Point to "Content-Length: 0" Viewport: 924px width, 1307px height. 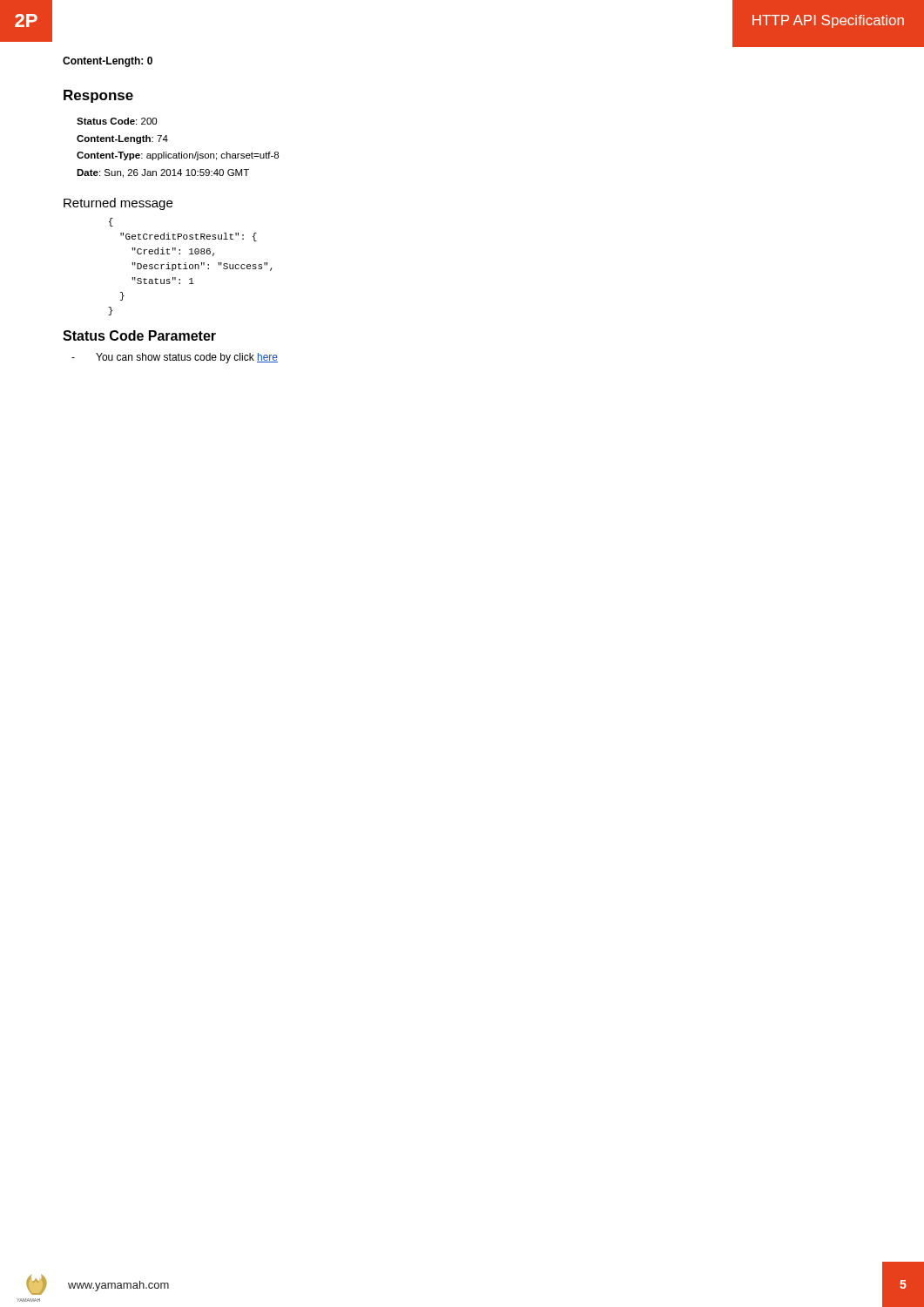pyautogui.click(x=108, y=61)
